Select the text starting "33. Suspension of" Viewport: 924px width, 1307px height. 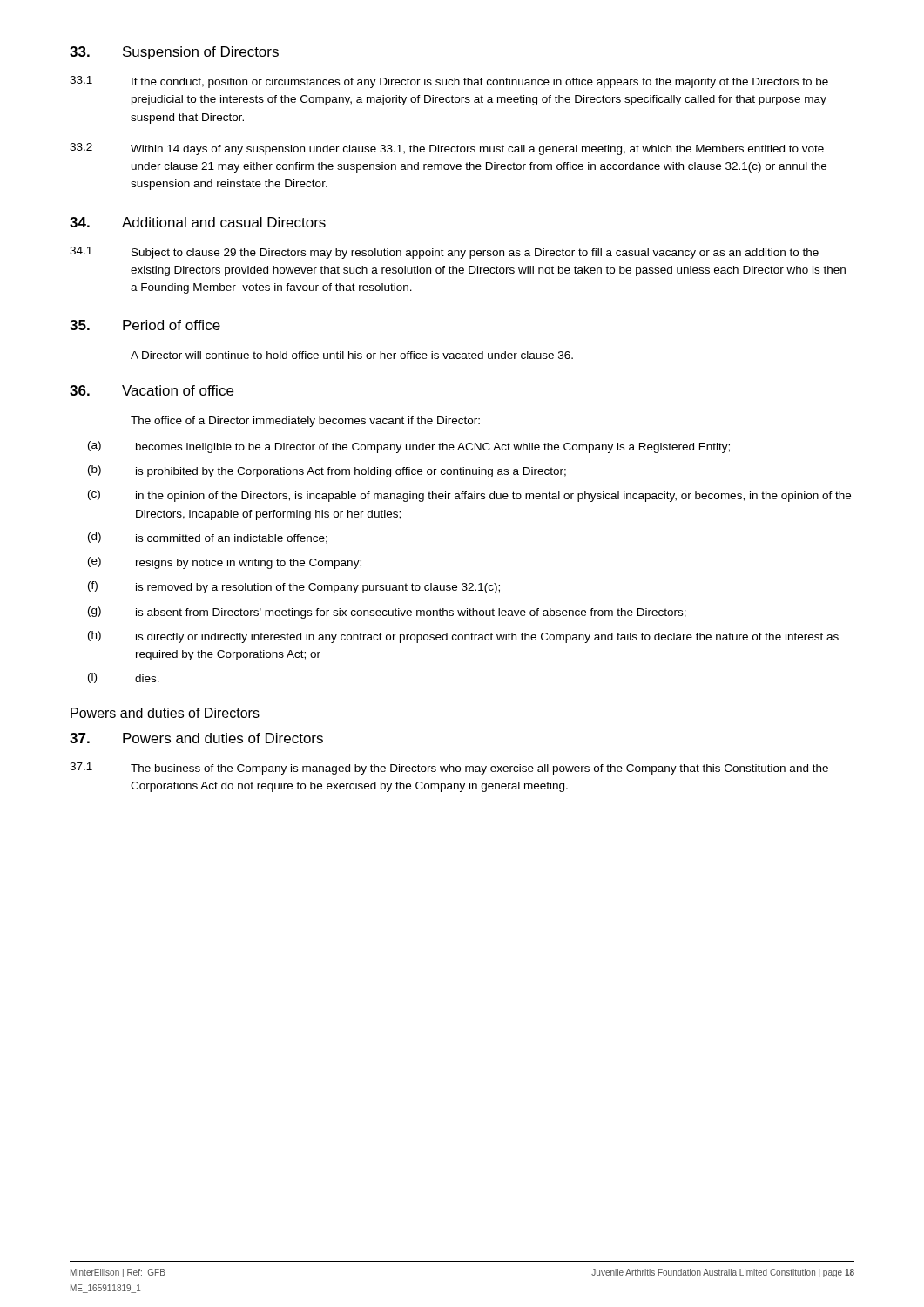(174, 52)
